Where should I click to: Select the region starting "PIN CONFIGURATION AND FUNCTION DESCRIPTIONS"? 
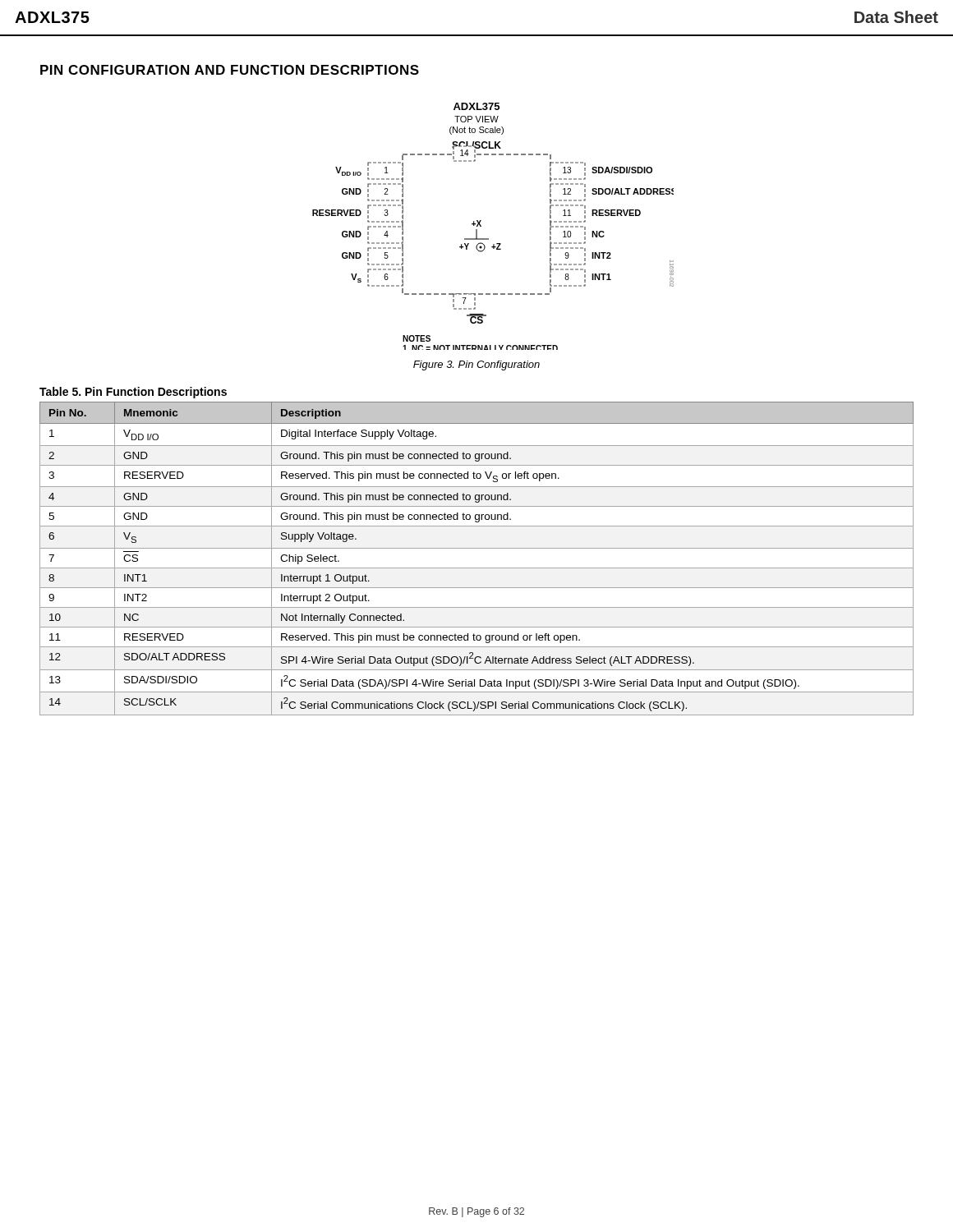coord(229,70)
